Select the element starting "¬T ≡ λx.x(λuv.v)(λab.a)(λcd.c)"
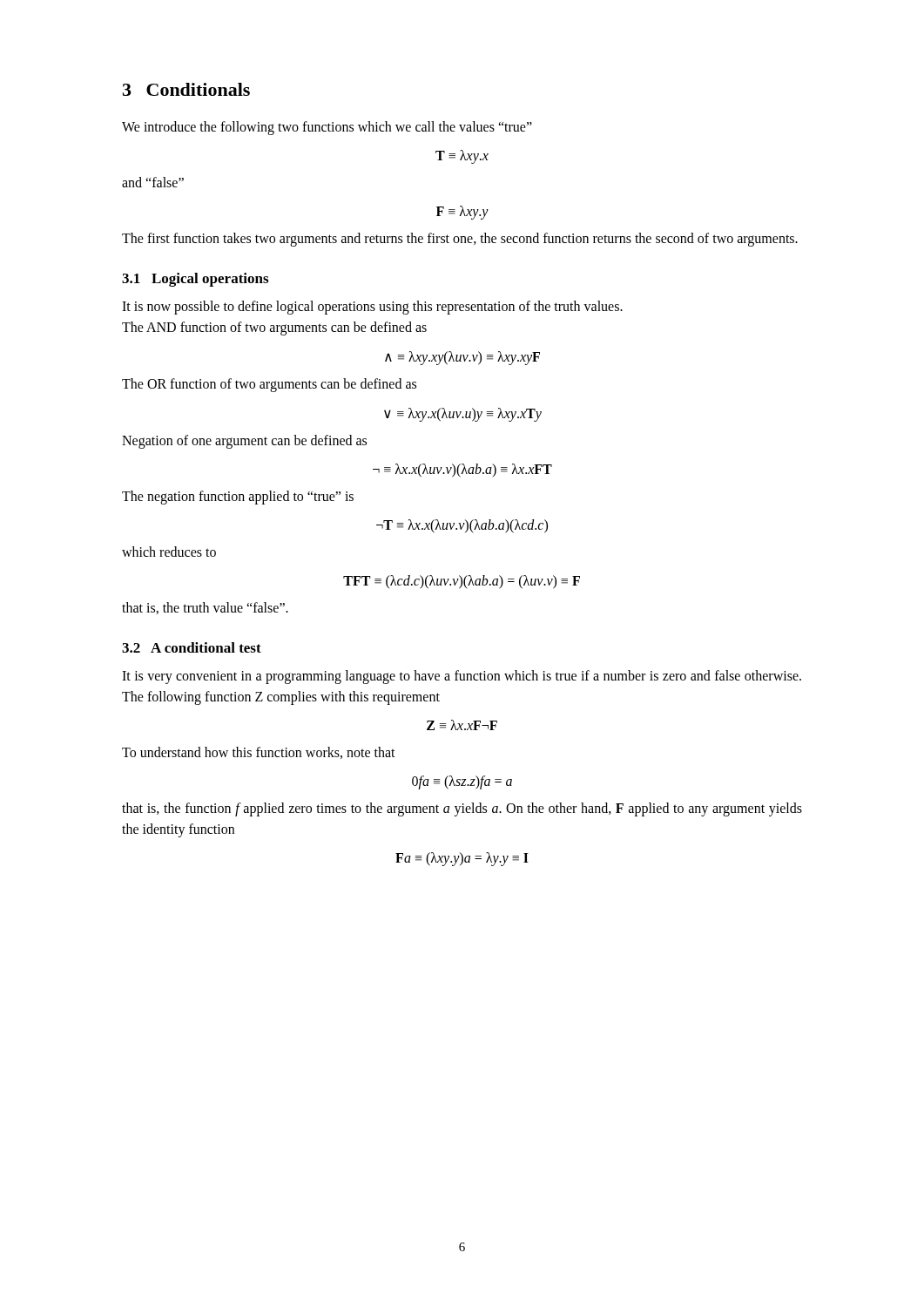Image resolution: width=924 pixels, height=1307 pixels. [x=462, y=525]
